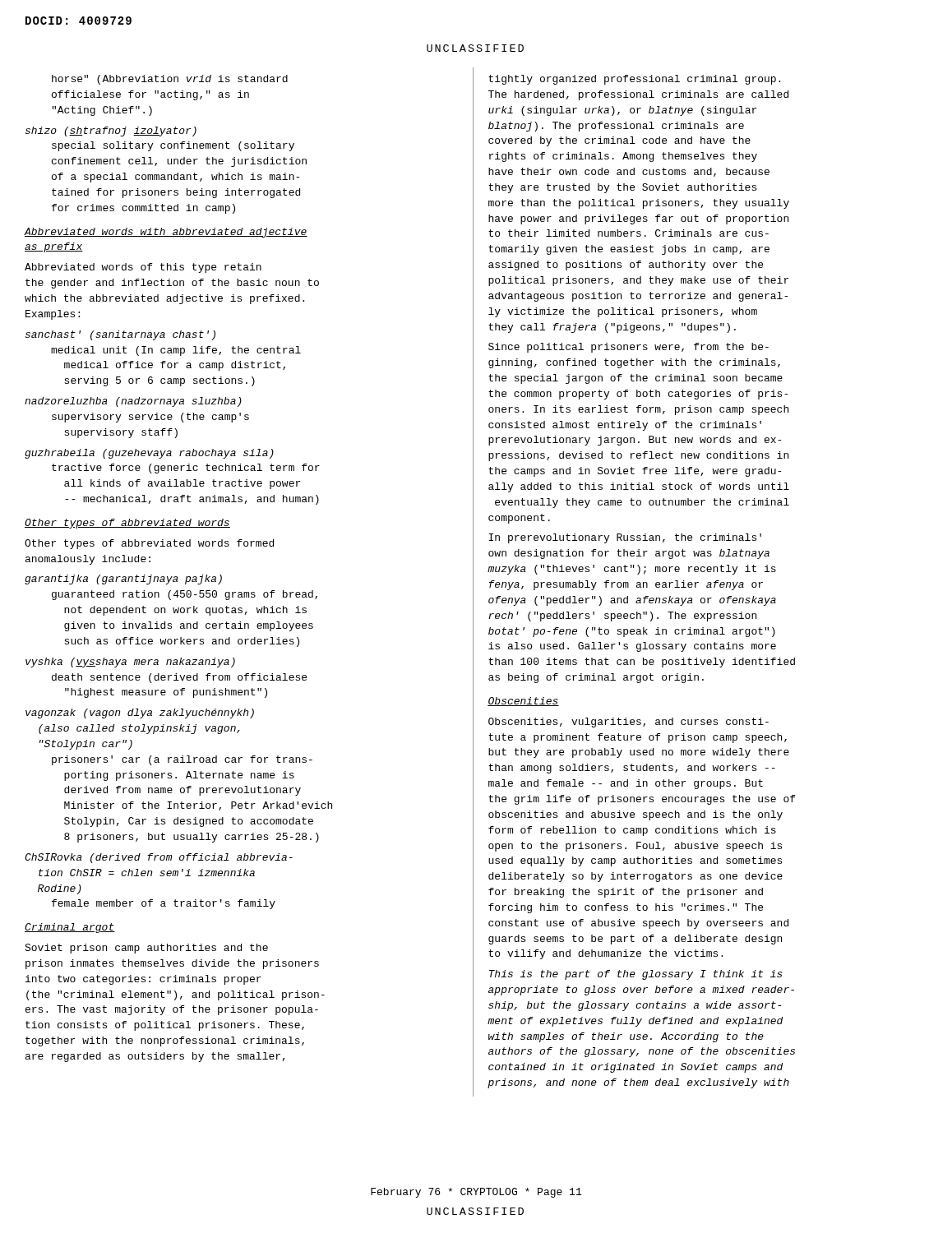The height and width of the screenshot is (1233, 952).
Task: Click where it says "Criminal argot"
Action: click(x=70, y=928)
